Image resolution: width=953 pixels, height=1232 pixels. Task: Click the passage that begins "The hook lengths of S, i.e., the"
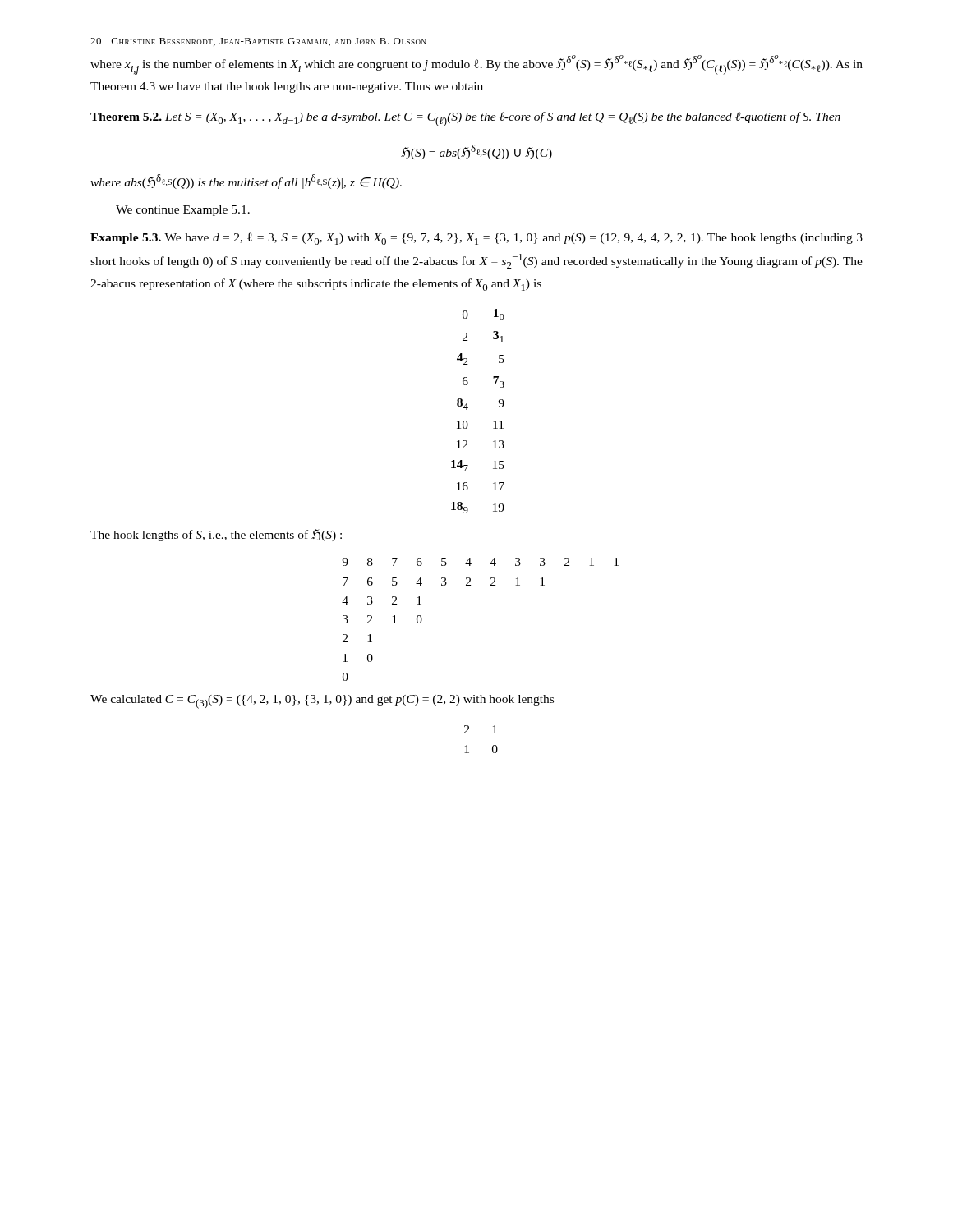pos(216,535)
